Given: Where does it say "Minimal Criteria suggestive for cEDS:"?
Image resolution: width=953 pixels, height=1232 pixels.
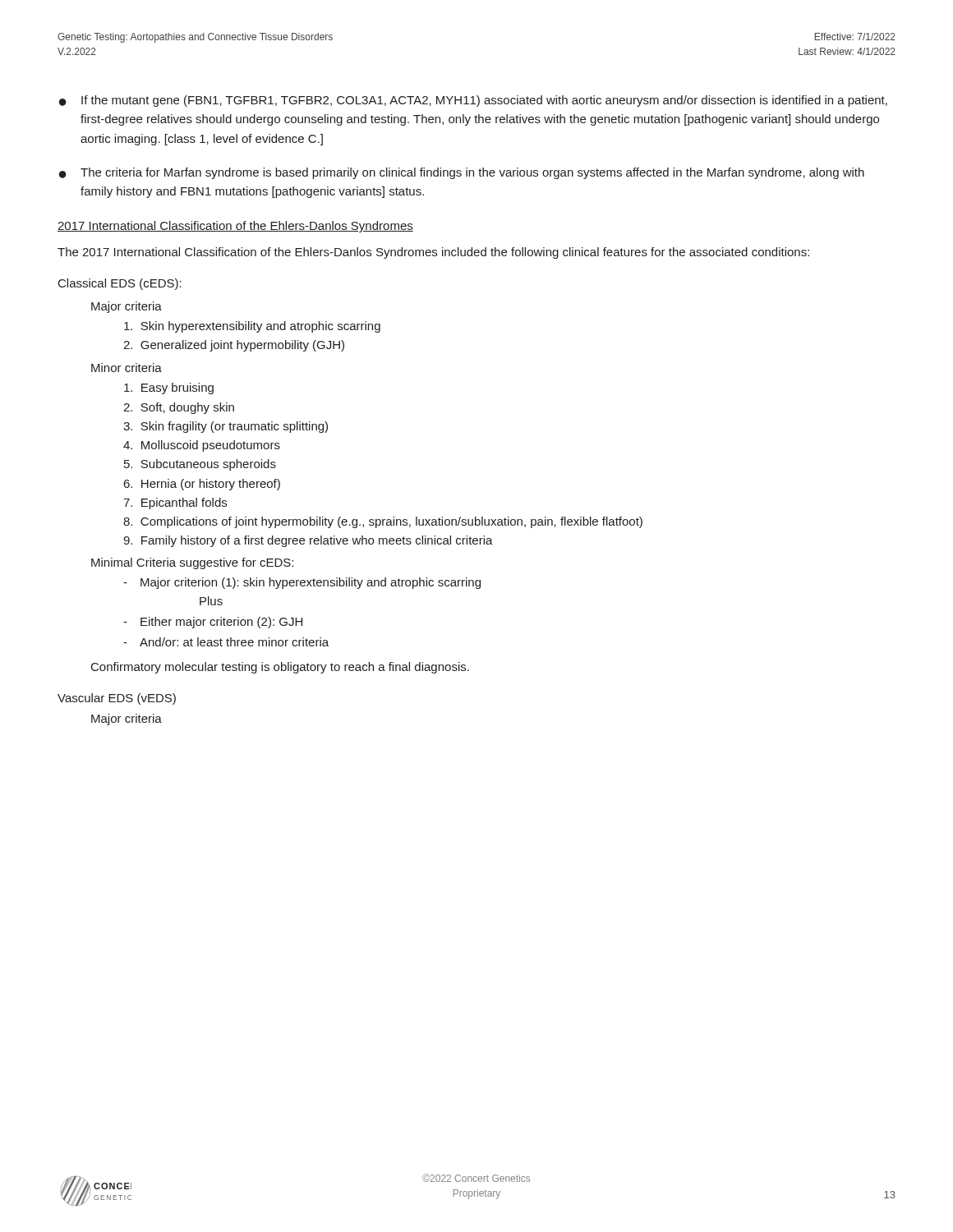Looking at the screenshot, I should tap(192, 562).
